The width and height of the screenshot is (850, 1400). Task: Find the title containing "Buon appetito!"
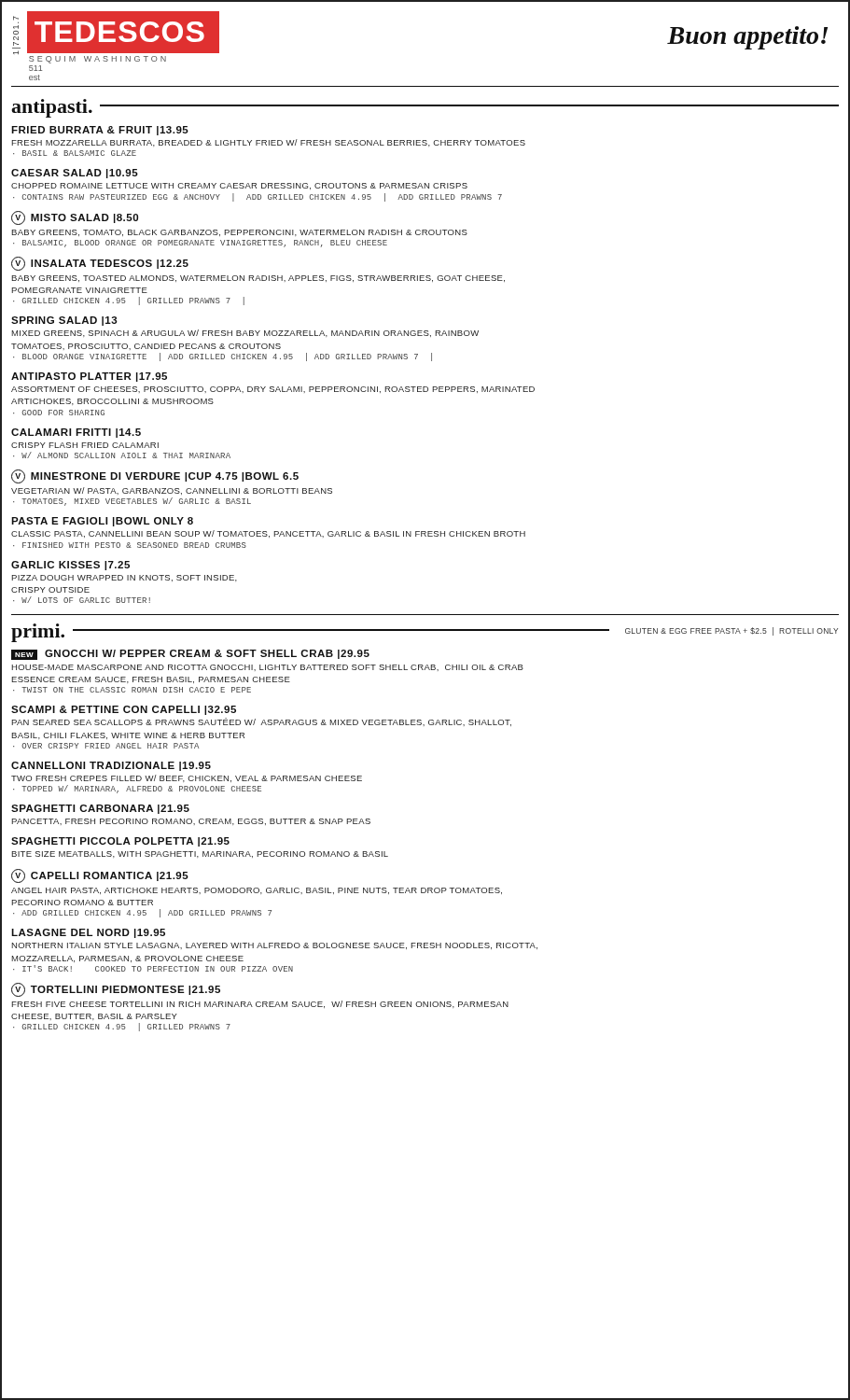(749, 35)
